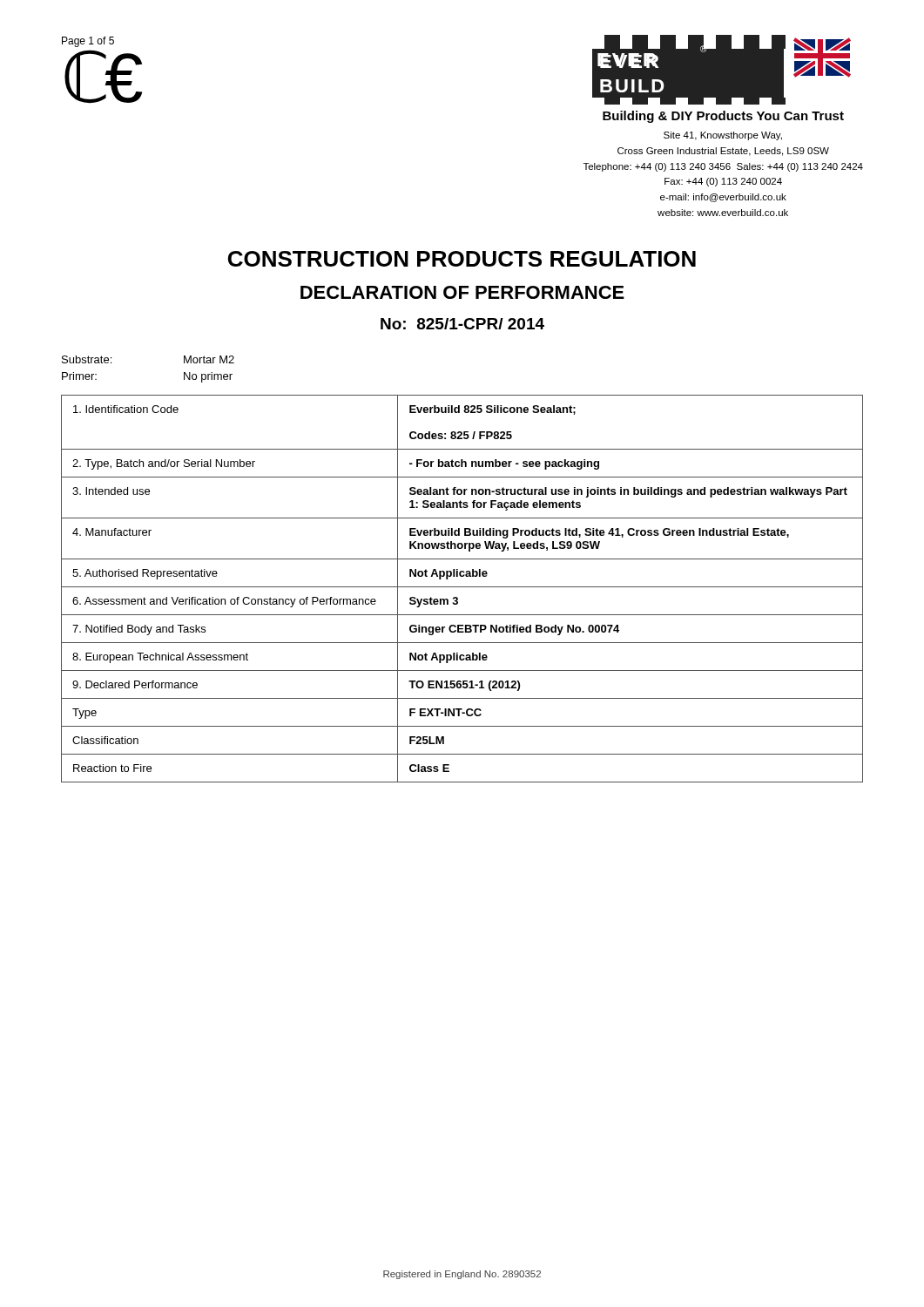Locate the block of text that opens with "Site 41, Knowsthorpe Way, Cross"

coord(723,174)
